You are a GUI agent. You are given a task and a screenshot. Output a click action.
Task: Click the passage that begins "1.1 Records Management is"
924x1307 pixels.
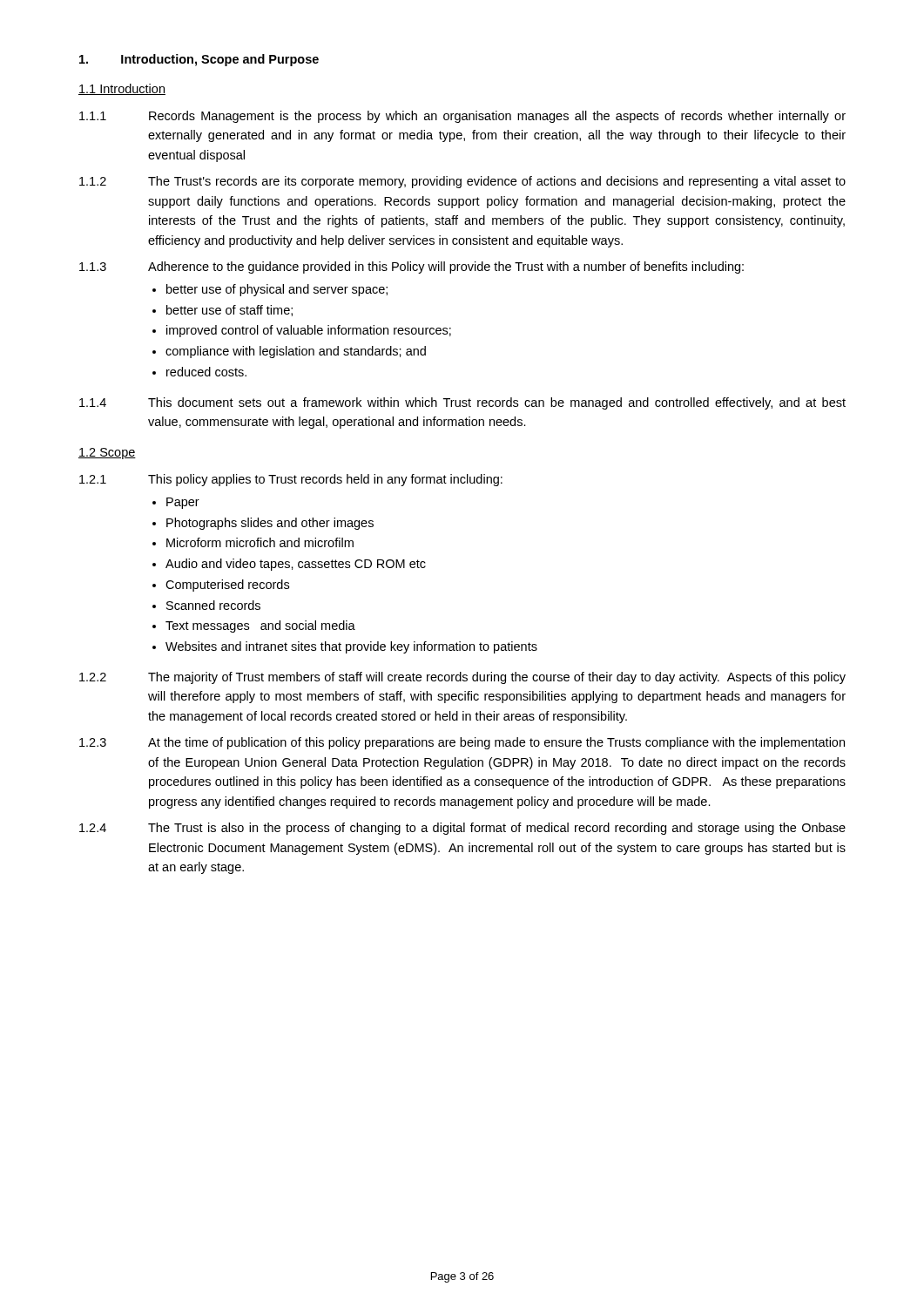point(462,136)
